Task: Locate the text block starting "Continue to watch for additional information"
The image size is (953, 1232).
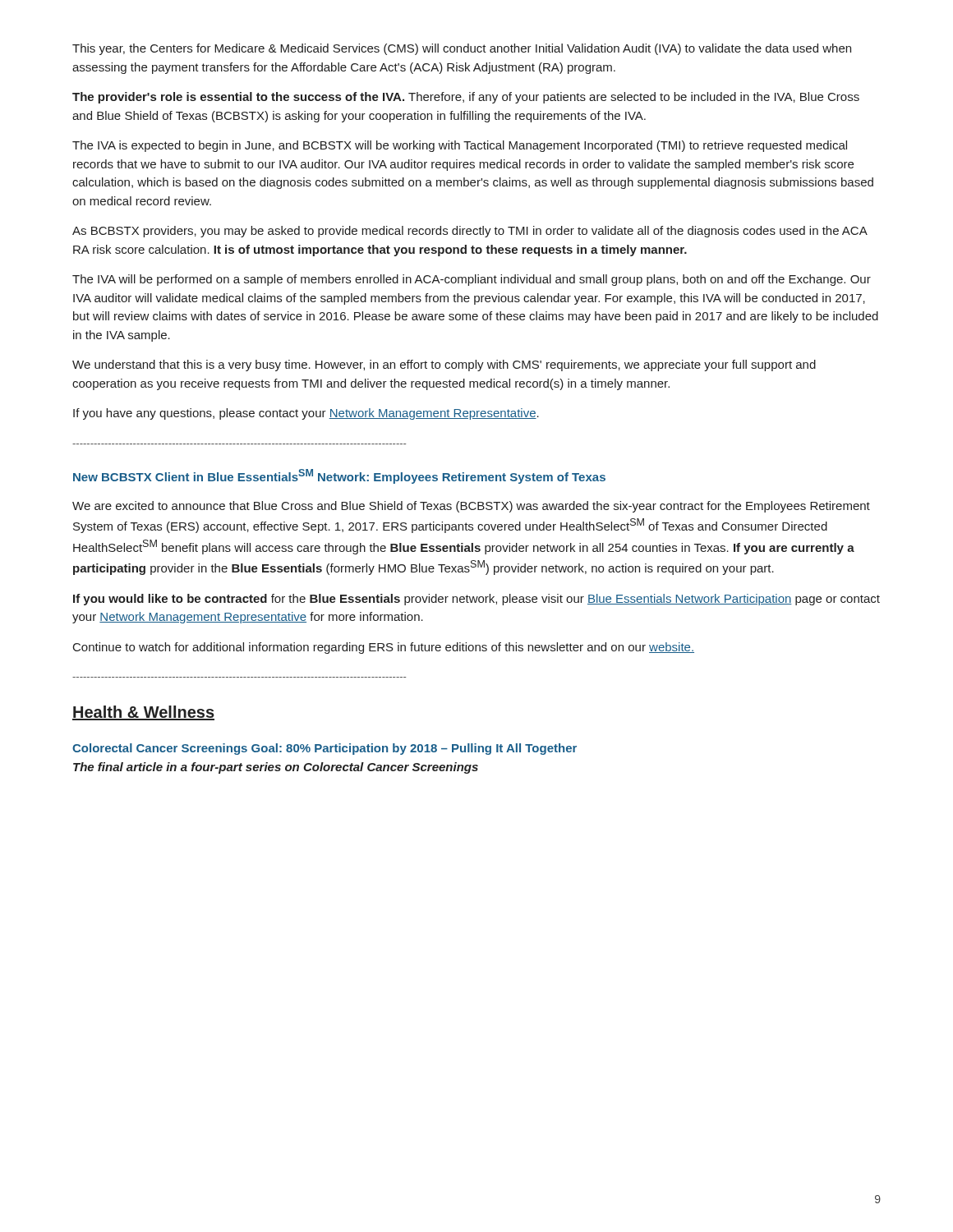Action: click(x=476, y=647)
